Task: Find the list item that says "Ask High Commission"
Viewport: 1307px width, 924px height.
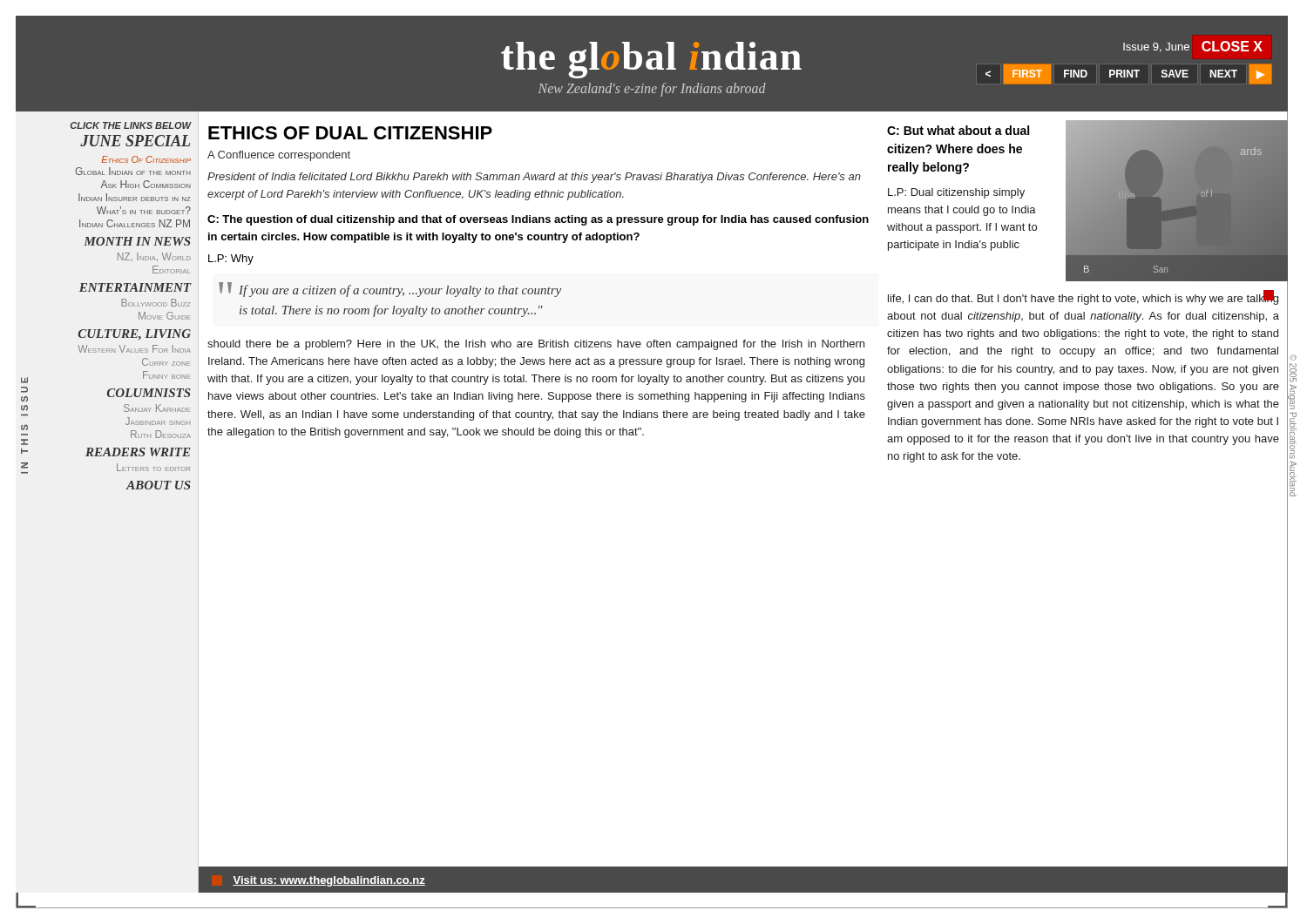Action: point(146,185)
